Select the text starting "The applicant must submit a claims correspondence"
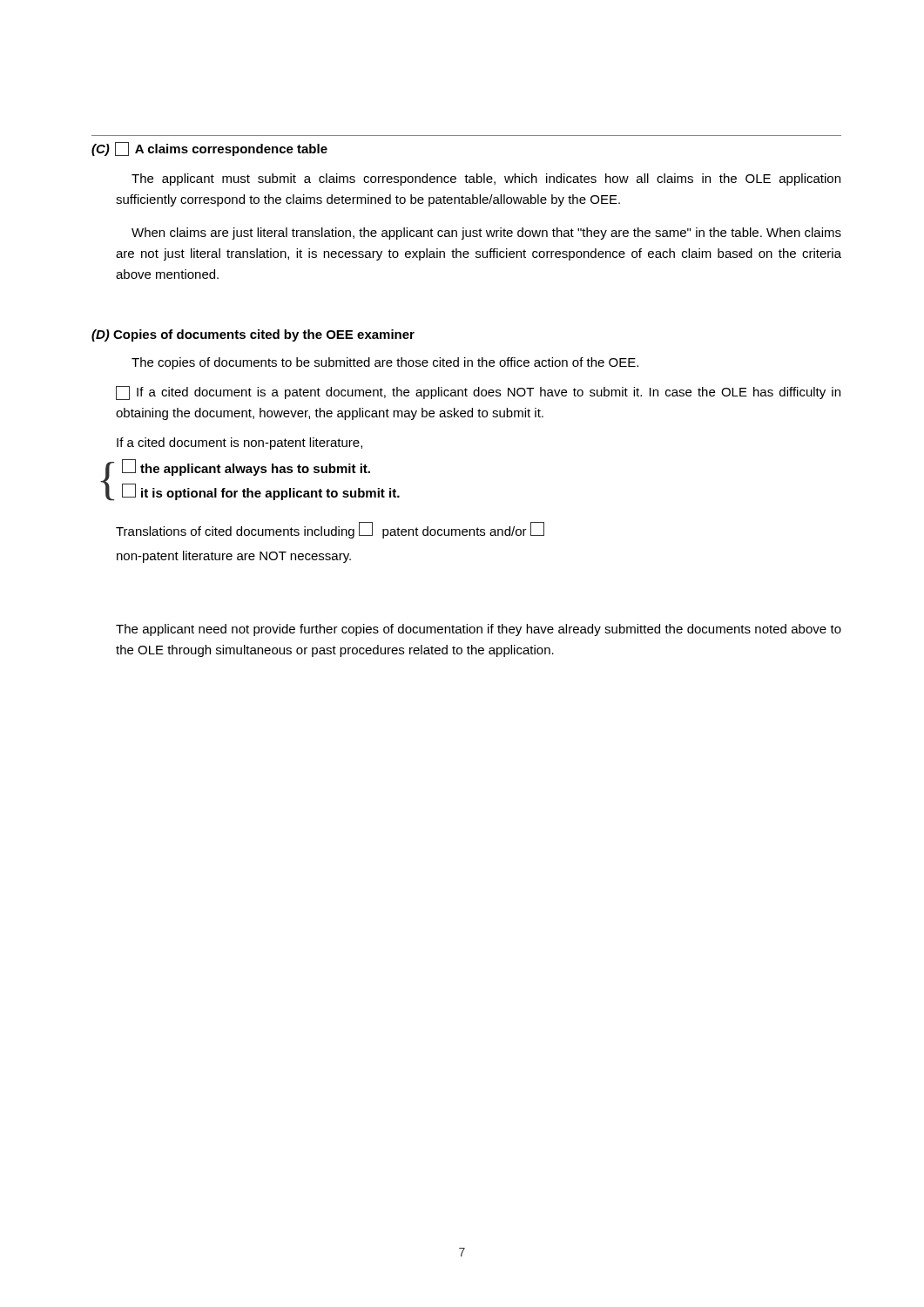This screenshot has width=924, height=1307. click(479, 227)
